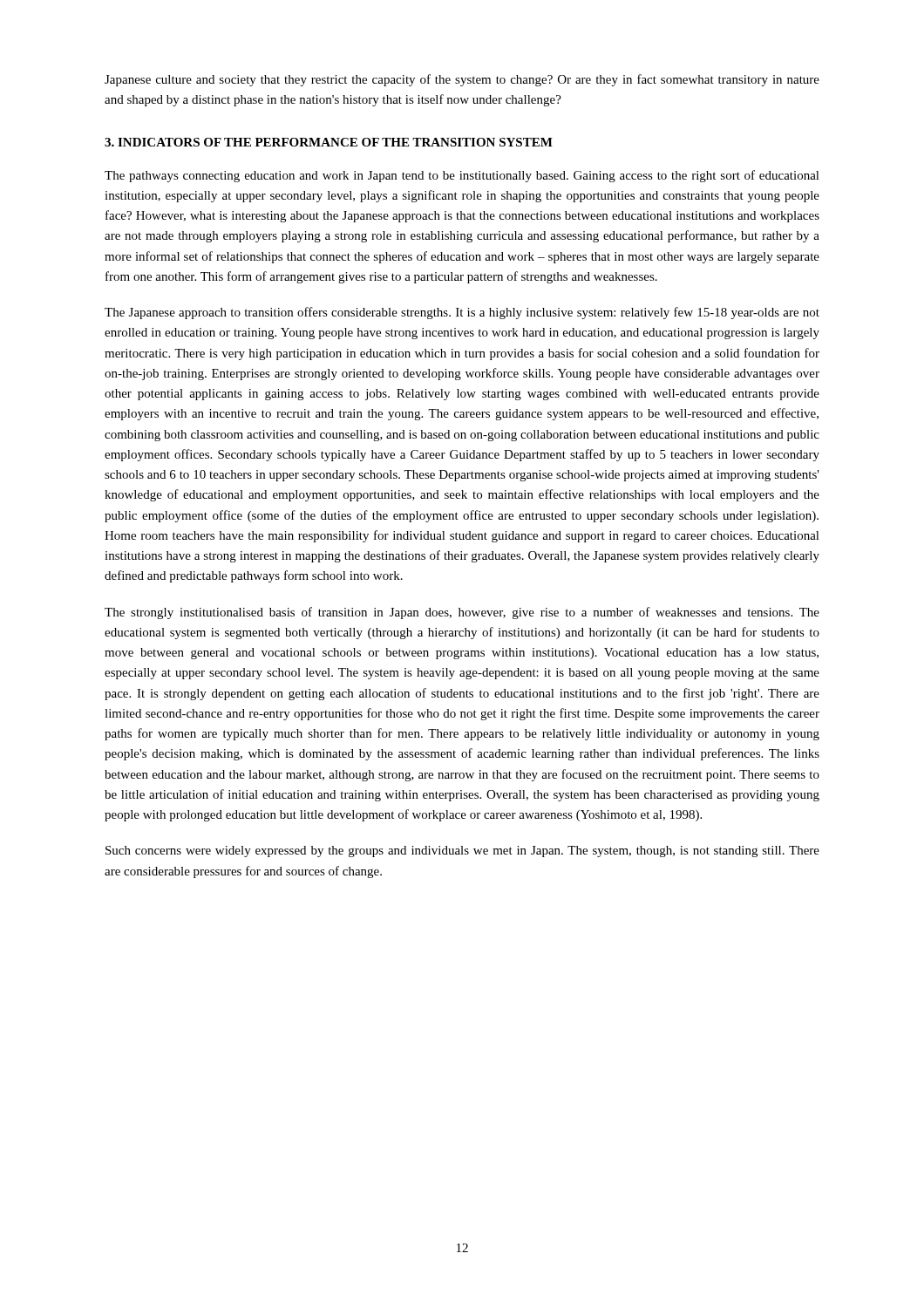Find the text block containing "The pathways connecting education and"

(462, 225)
